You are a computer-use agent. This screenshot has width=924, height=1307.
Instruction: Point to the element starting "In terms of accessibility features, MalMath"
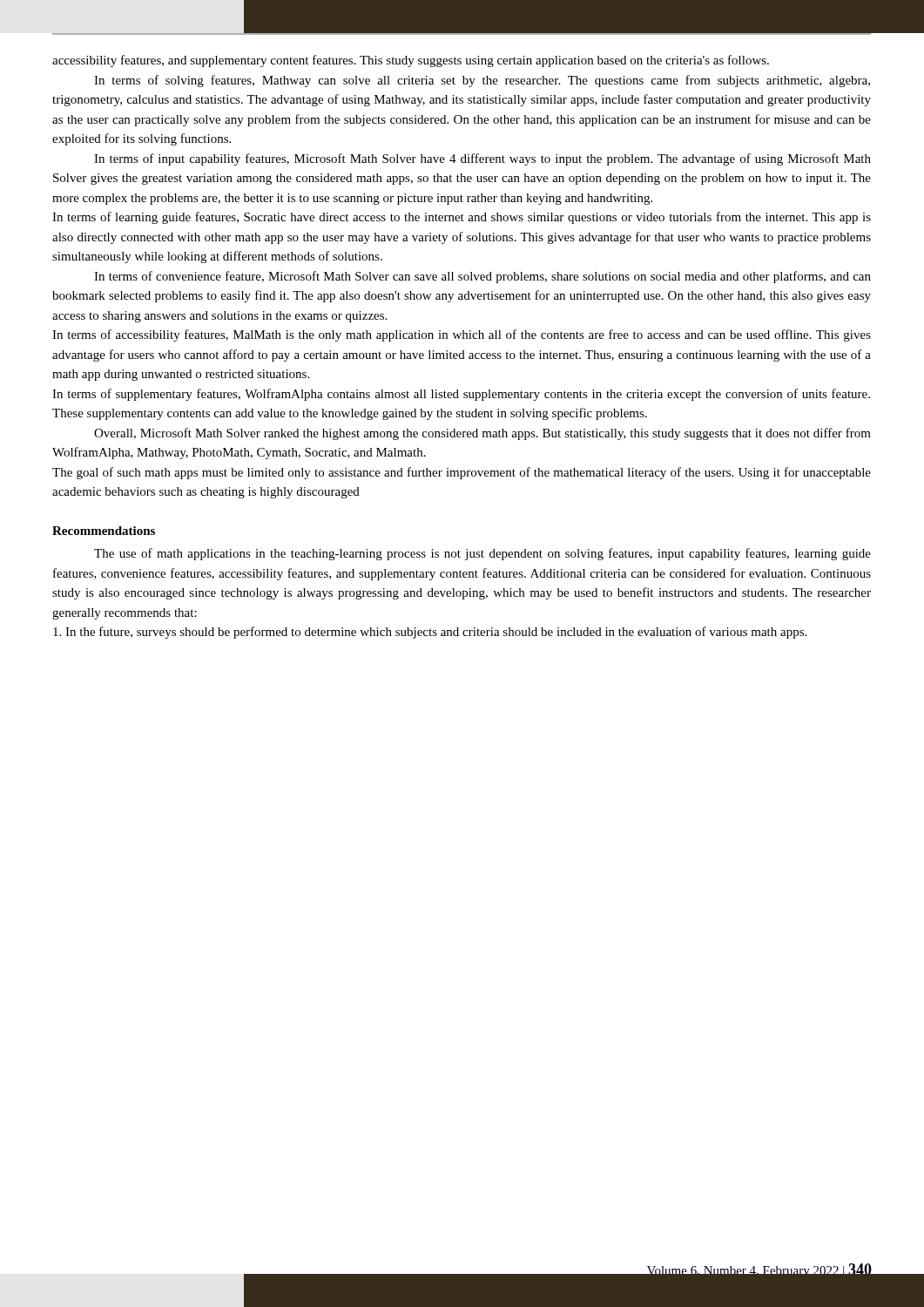click(462, 354)
